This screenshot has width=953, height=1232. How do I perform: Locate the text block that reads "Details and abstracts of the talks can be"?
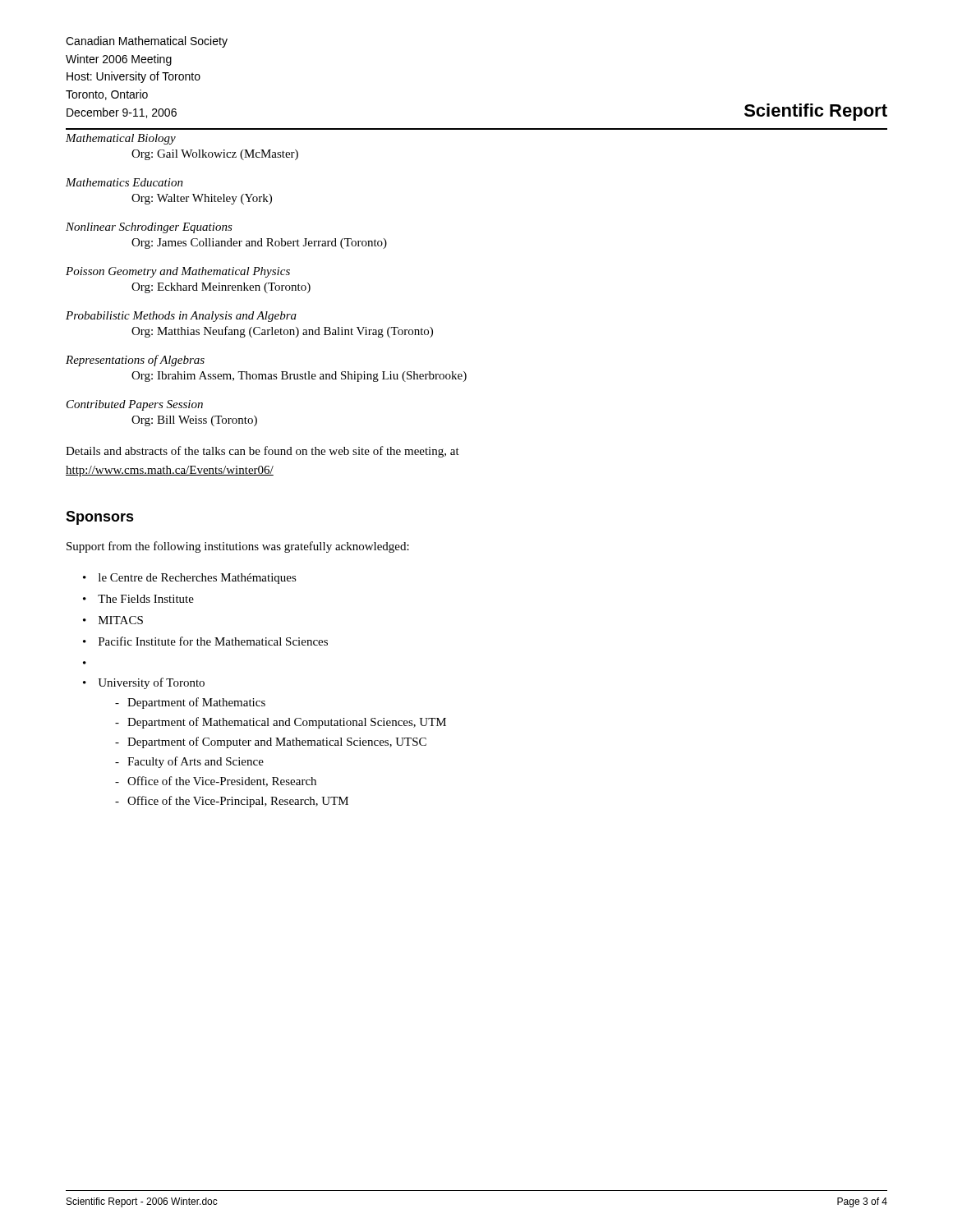pos(262,460)
